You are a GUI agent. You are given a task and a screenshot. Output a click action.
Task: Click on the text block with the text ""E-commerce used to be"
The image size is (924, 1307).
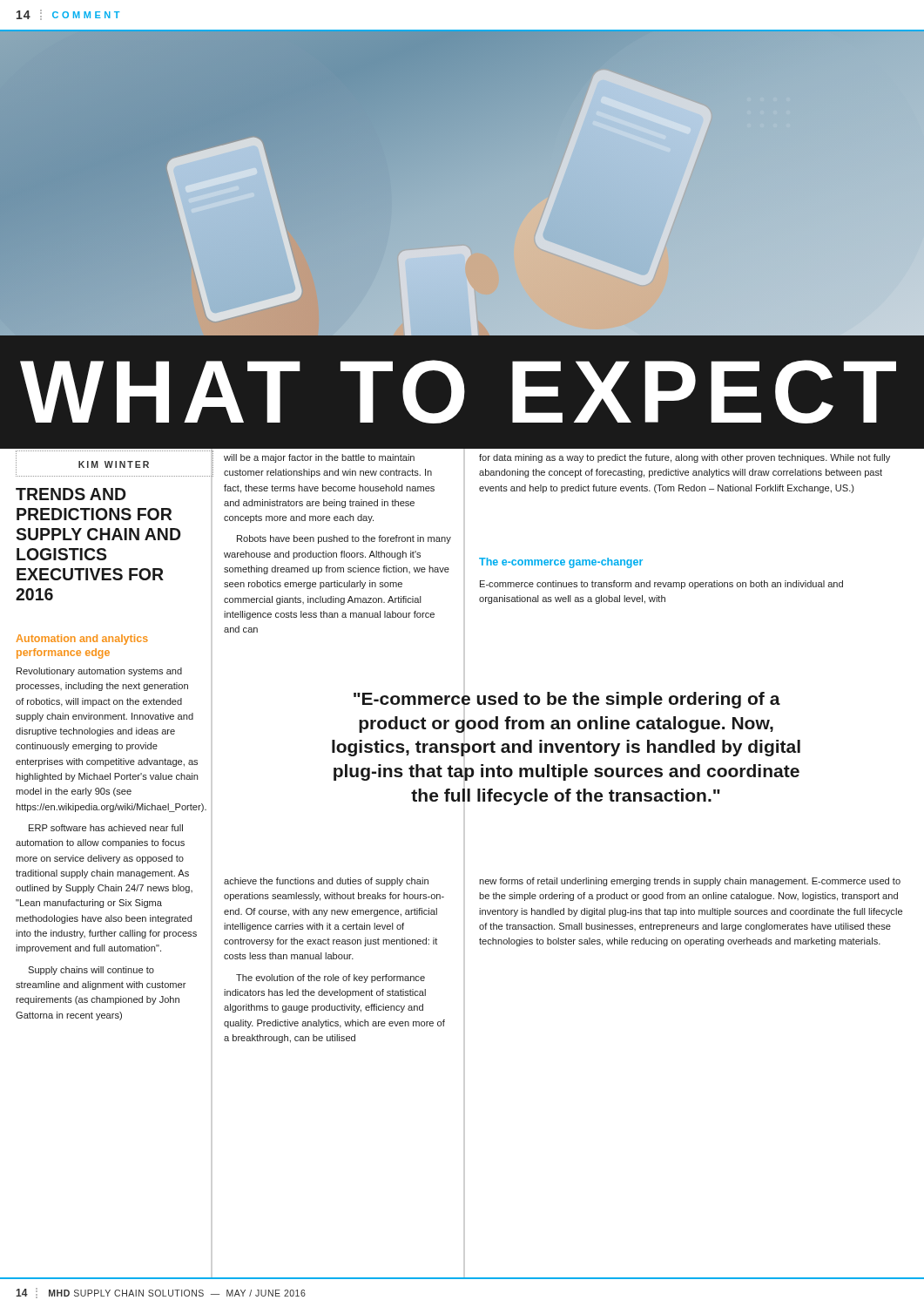[566, 747]
